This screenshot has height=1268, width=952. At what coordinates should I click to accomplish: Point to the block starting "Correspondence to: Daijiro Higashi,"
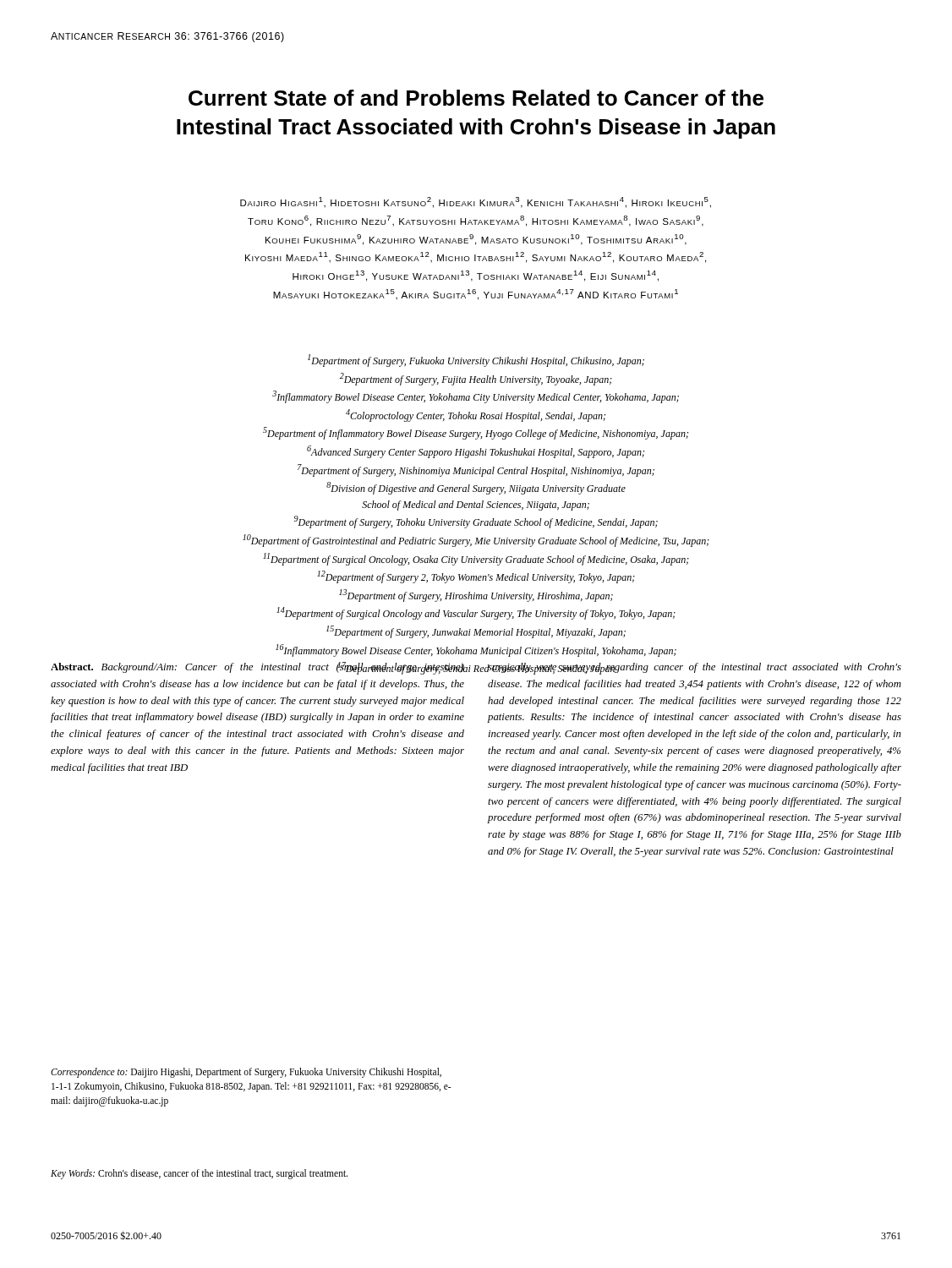click(x=252, y=1087)
